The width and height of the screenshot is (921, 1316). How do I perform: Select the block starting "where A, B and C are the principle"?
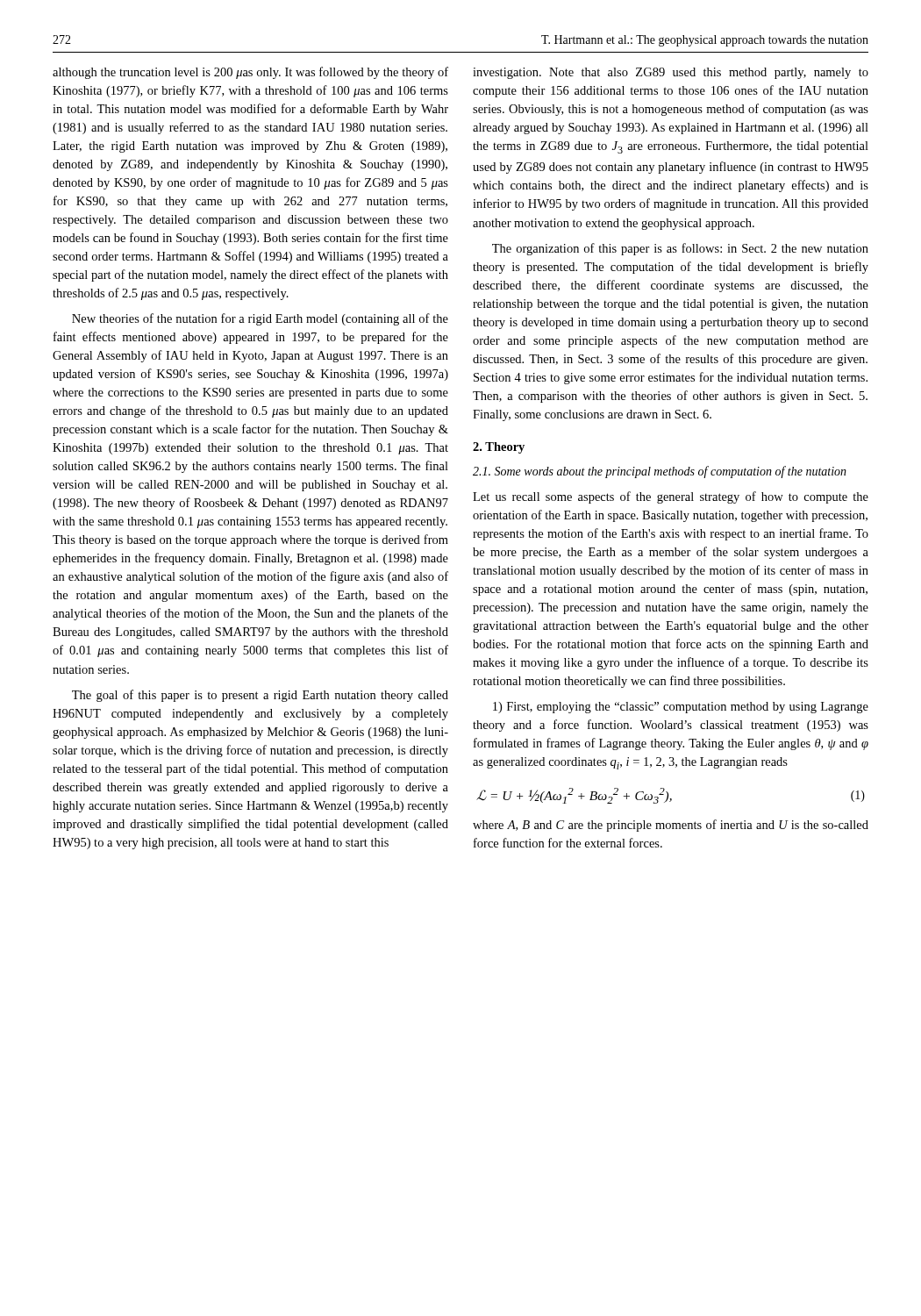click(671, 834)
